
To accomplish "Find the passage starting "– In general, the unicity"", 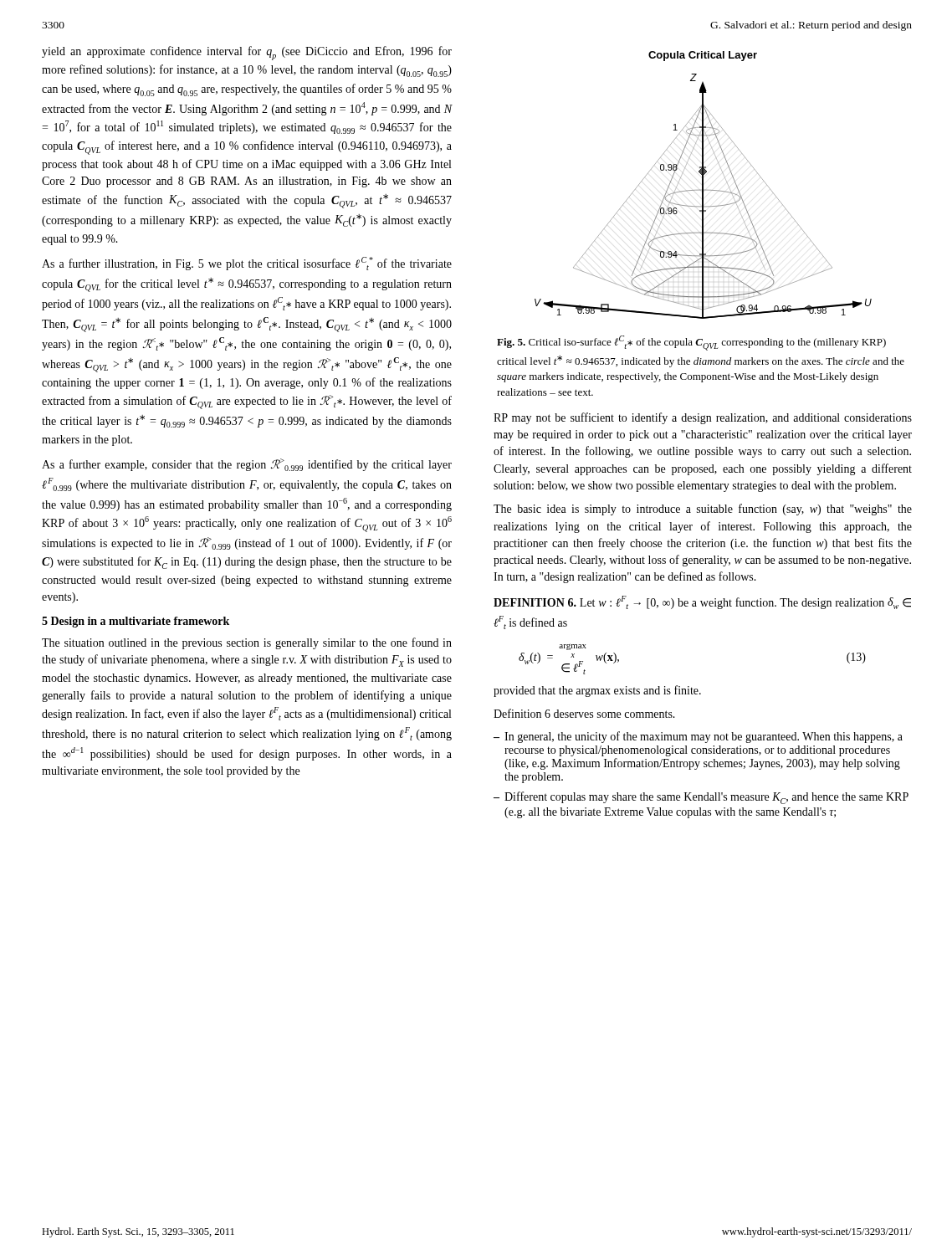I will tap(703, 757).
